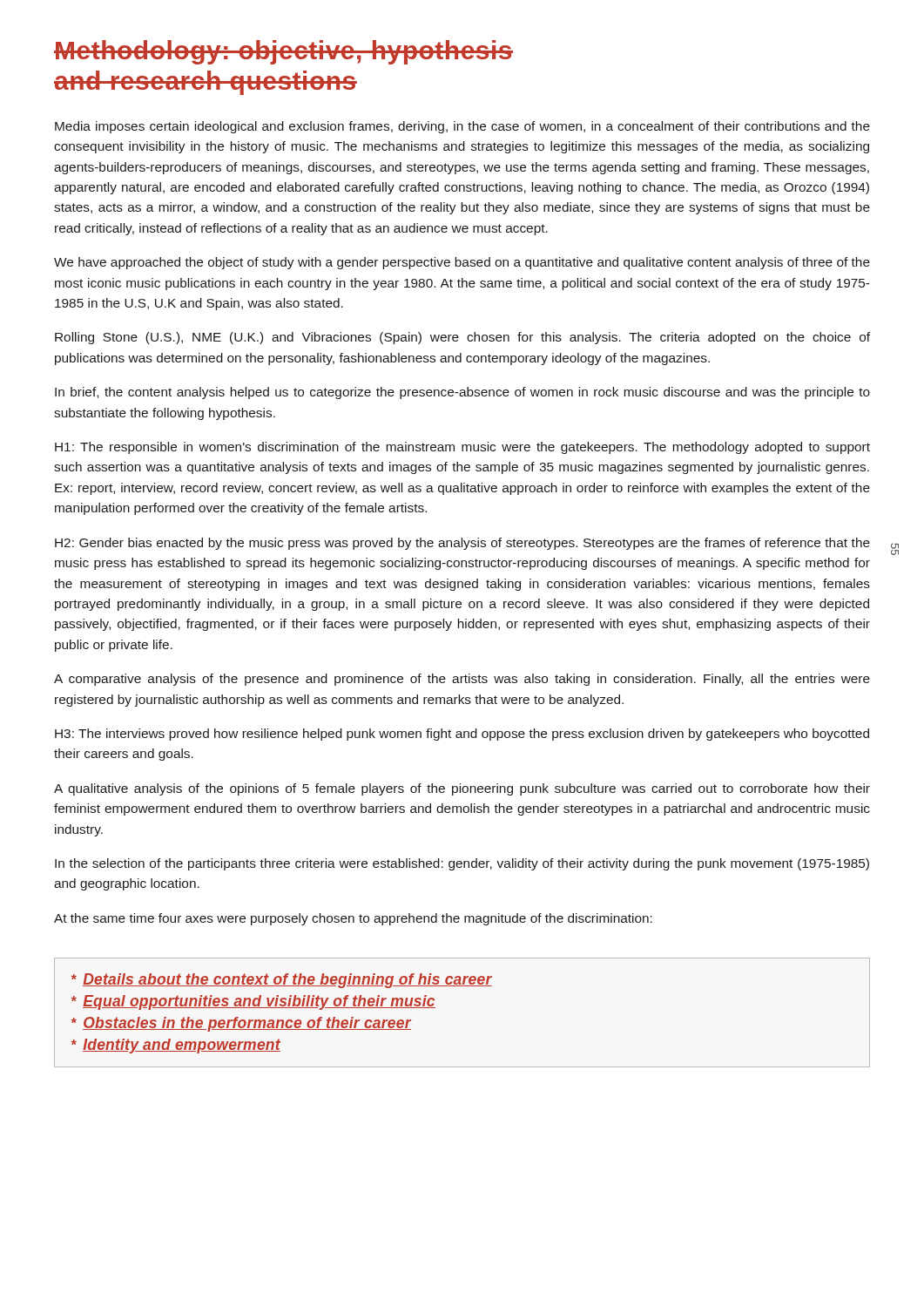Image resolution: width=924 pixels, height=1307 pixels.
Task: Point to the text block starting "* Obstacles in"
Action: [x=241, y=1024]
